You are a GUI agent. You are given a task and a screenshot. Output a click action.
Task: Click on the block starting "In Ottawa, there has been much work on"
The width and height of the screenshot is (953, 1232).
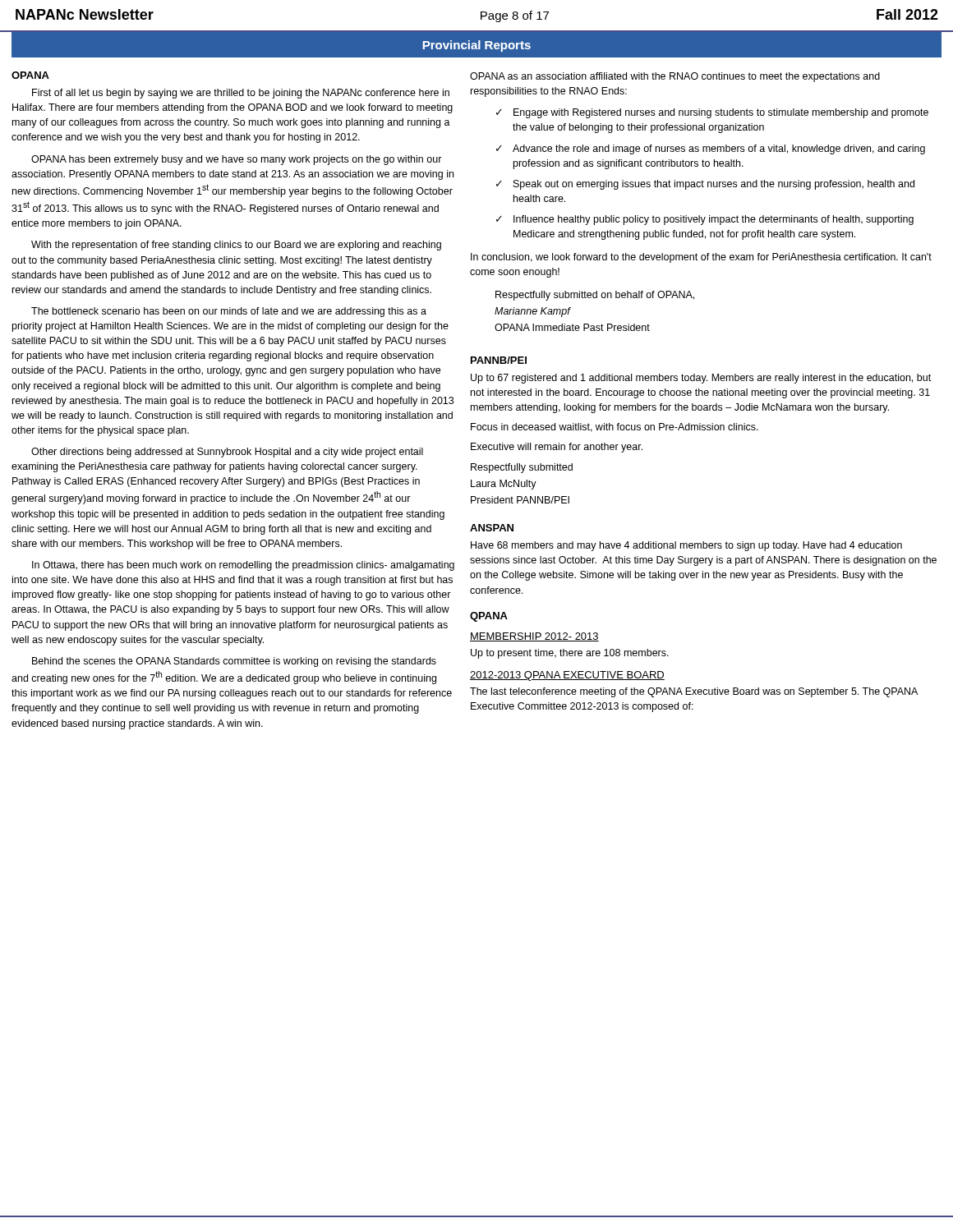[233, 602]
